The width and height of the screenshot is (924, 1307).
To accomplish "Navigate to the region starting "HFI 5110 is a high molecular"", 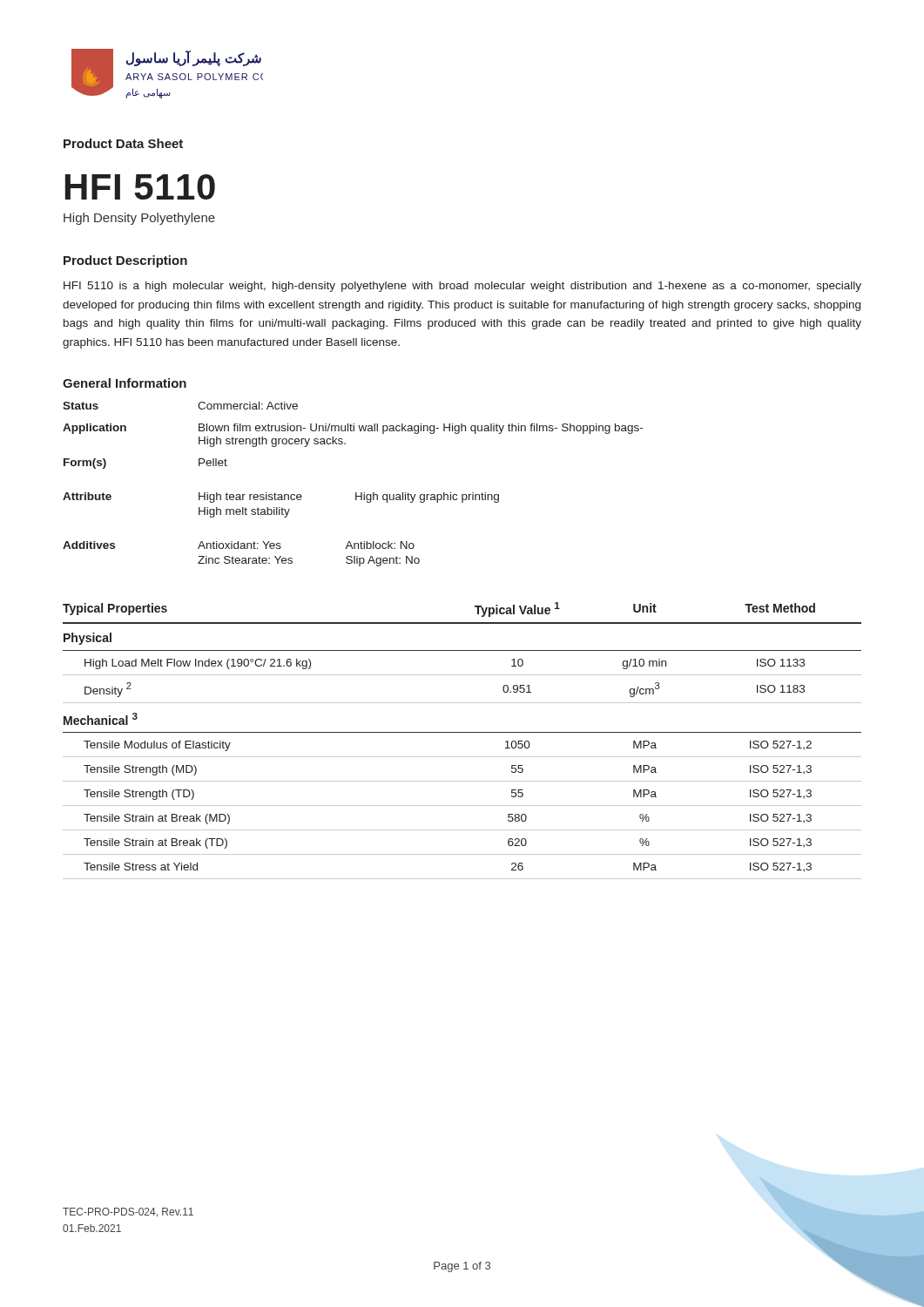I will [x=462, y=314].
